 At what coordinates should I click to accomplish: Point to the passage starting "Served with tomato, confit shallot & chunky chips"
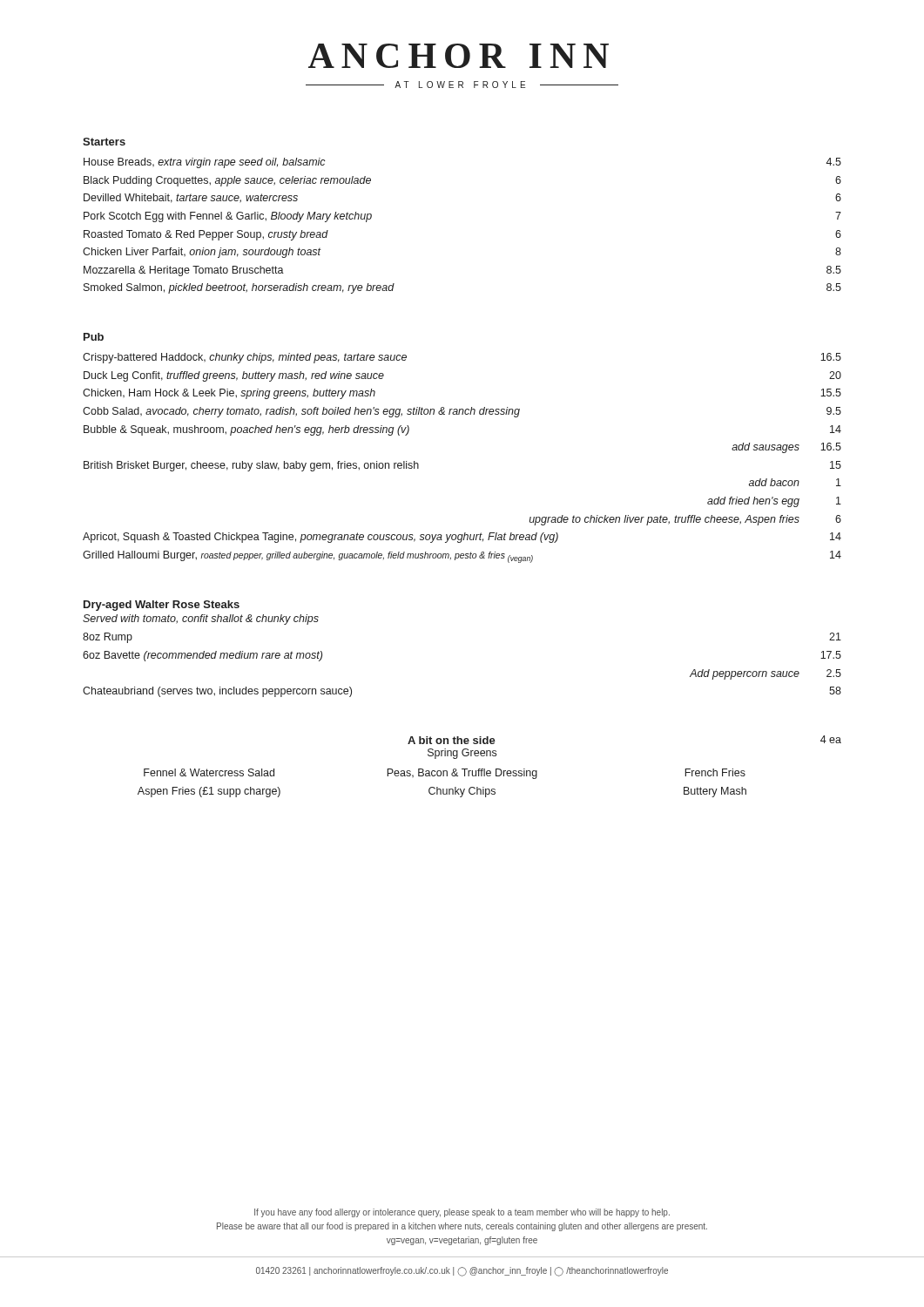tap(201, 619)
